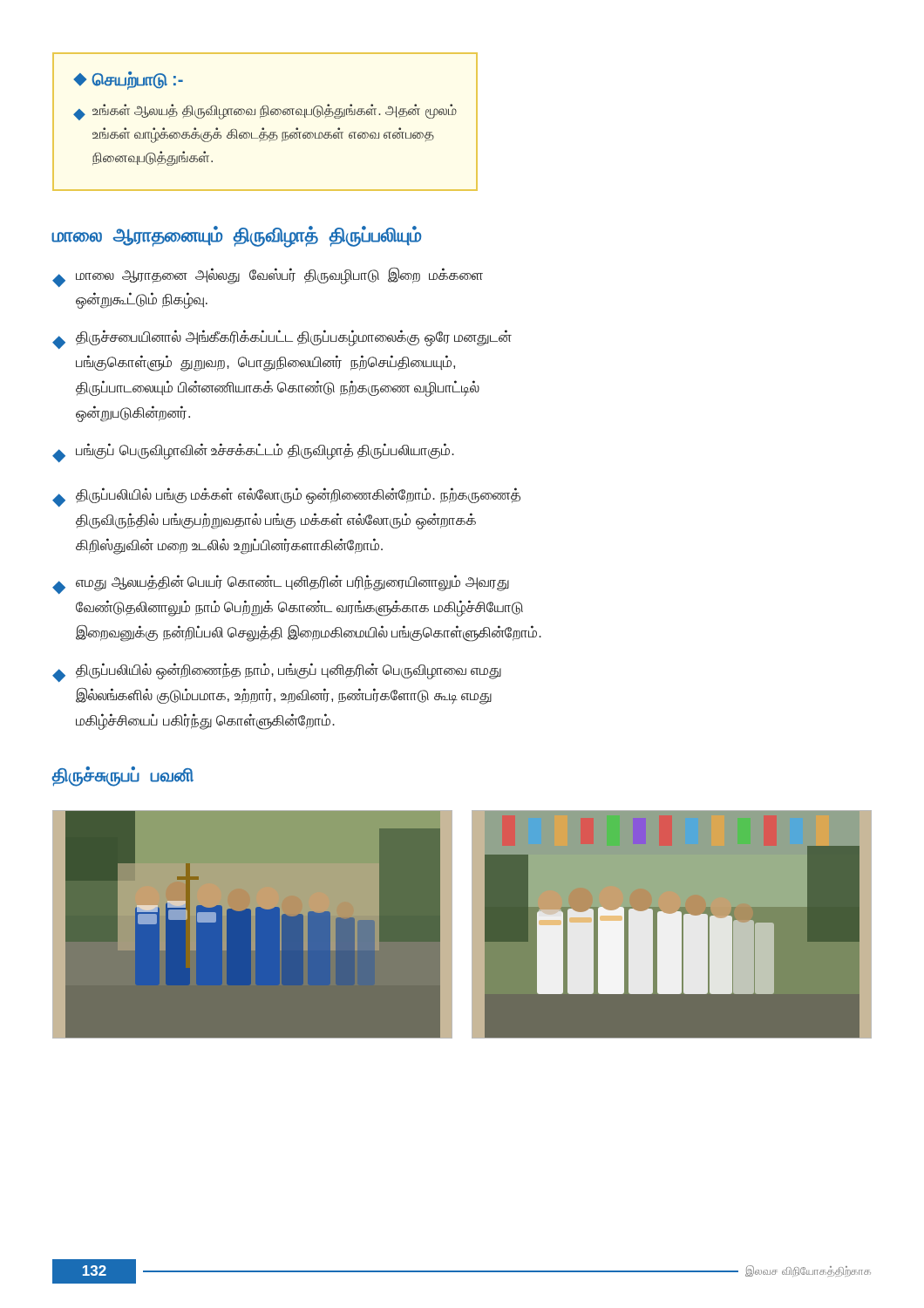Find "மாலை ஆராதனையும் திருவிழாத் திருப்பலியும்" on this page
This screenshot has height=1308, width=924.
pos(236,236)
